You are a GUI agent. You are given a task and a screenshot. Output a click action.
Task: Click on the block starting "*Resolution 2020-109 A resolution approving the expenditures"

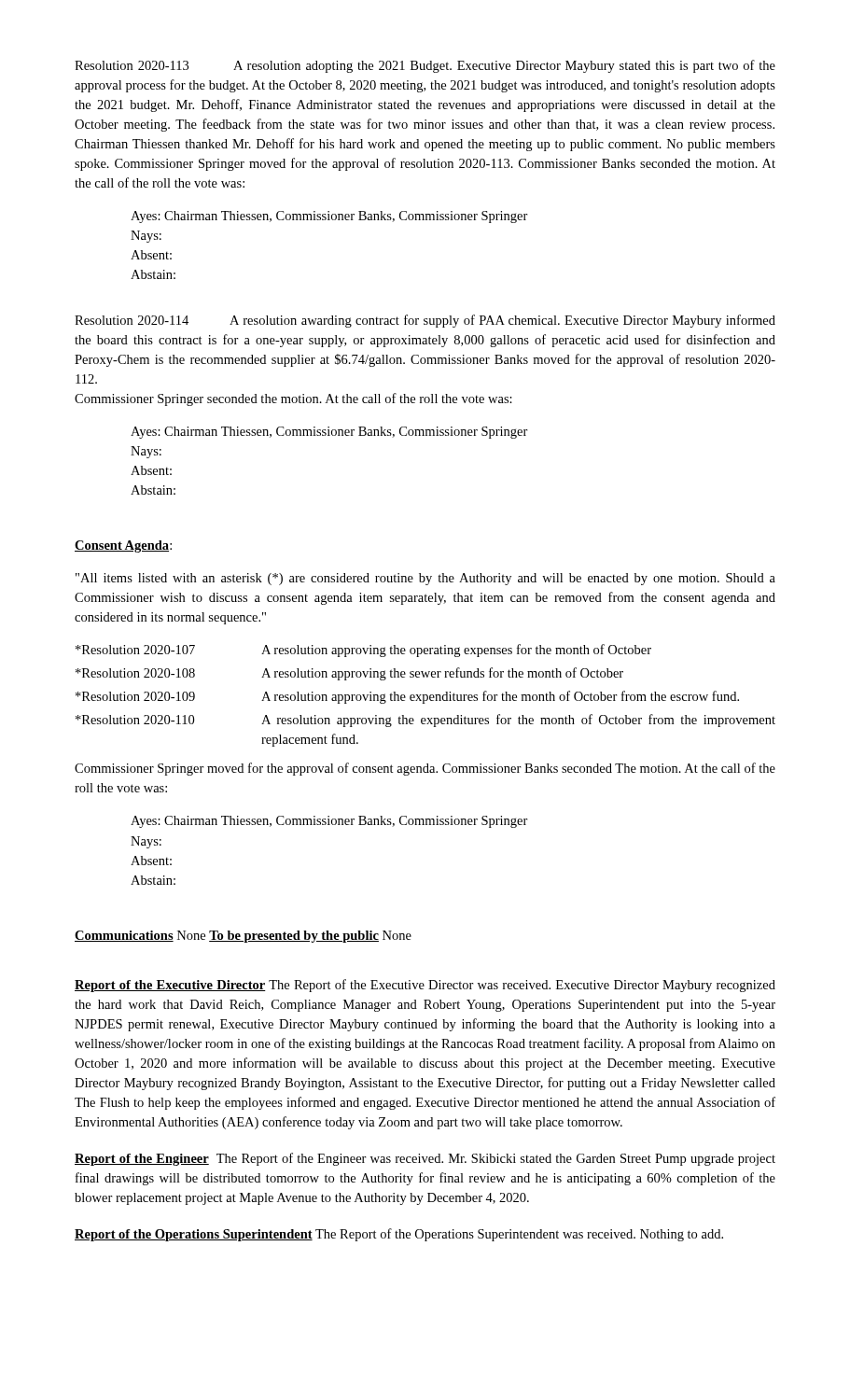click(x=425, y=697)
